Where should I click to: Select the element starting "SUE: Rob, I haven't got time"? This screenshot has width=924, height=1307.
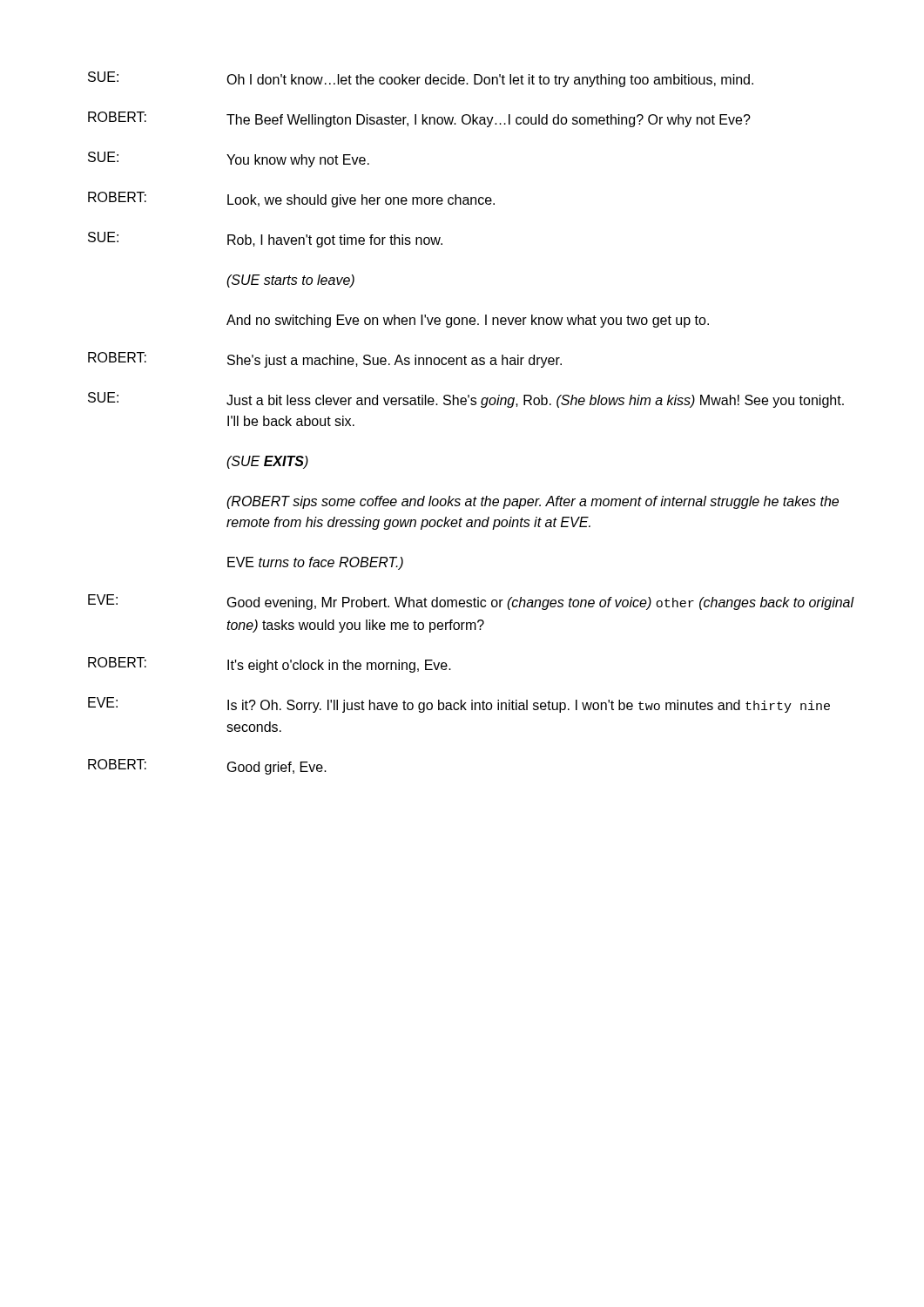click(x=265, y=240)
